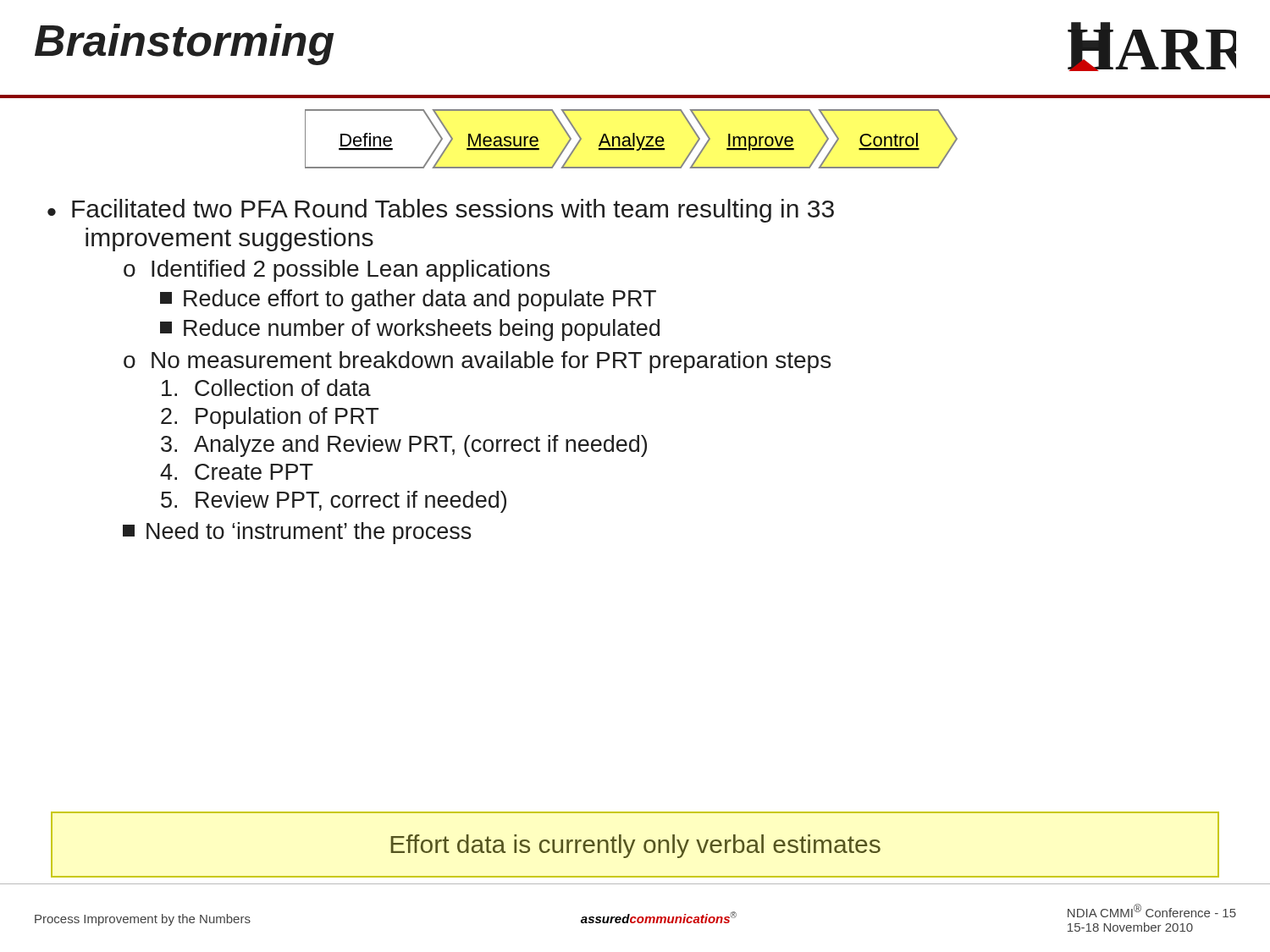Click on the text block starting "Need to ‘instrument’ the process"
Image resolution: width=1270 pixels, height=952 pixels.
click(x=297, y=532)
